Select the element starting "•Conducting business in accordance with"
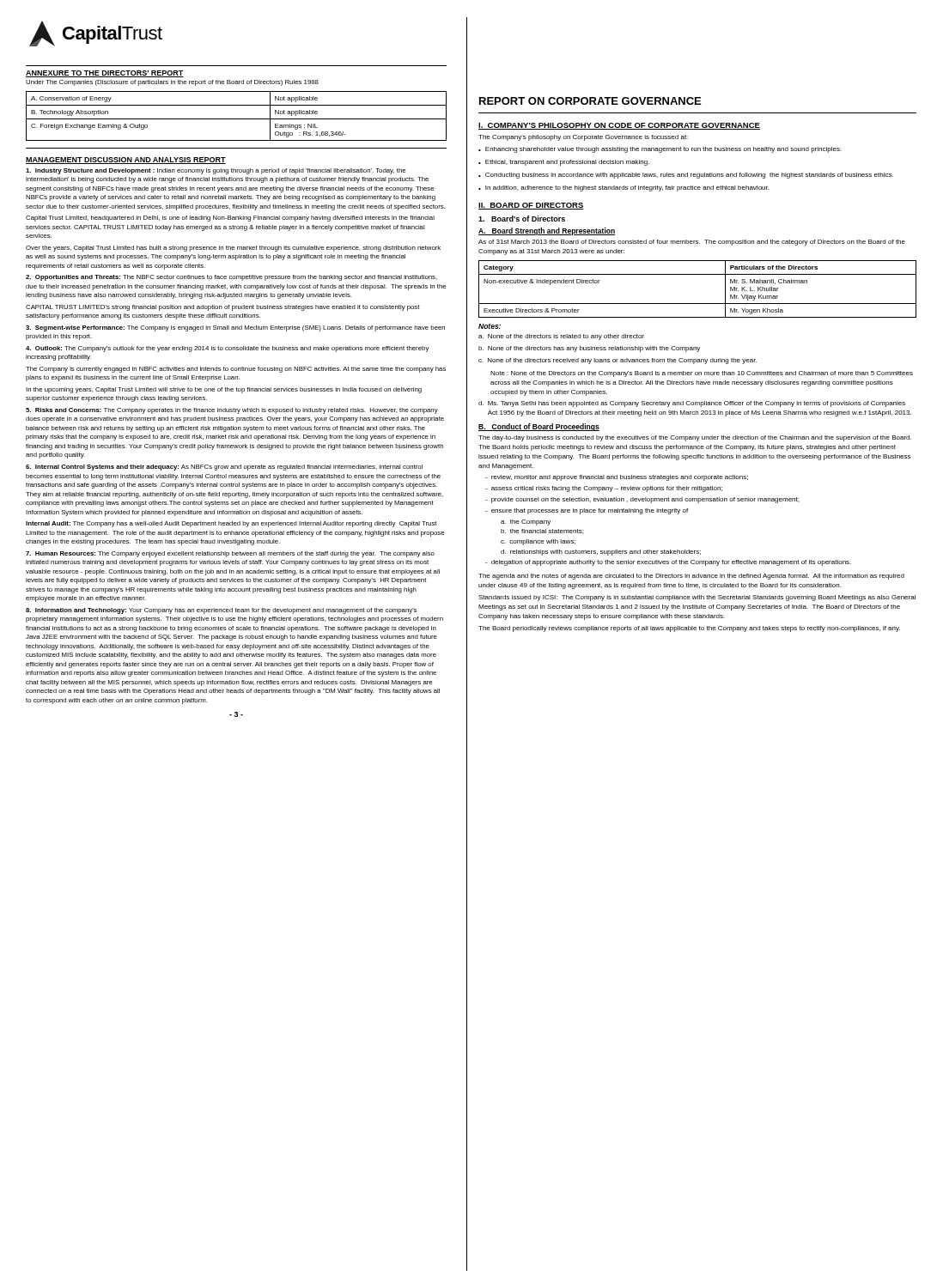The width and height of the screenshot is (937, 1288). click(686, 175)
